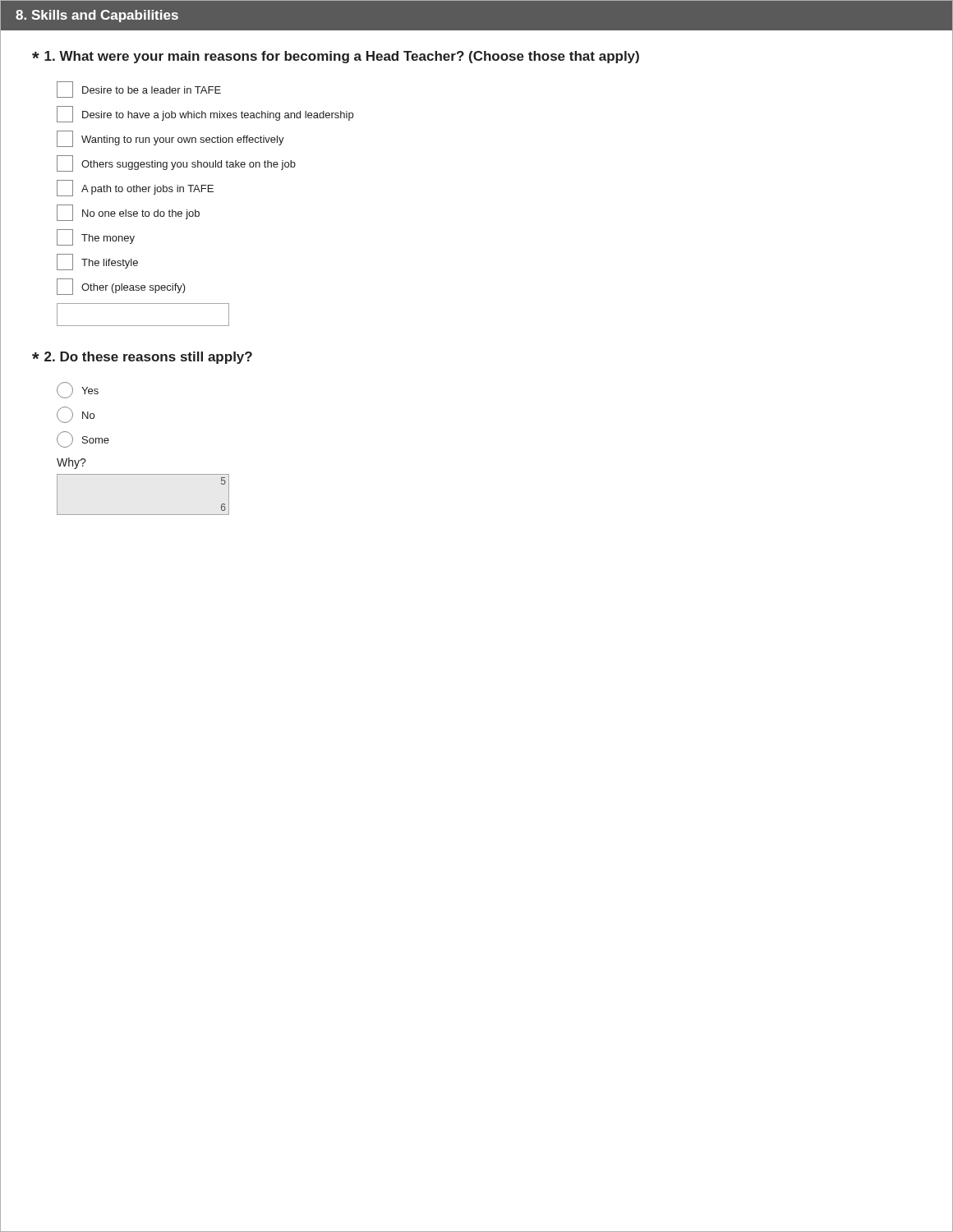
Task: Select the list item that reads "No one else"
Action: click(128, 213)
